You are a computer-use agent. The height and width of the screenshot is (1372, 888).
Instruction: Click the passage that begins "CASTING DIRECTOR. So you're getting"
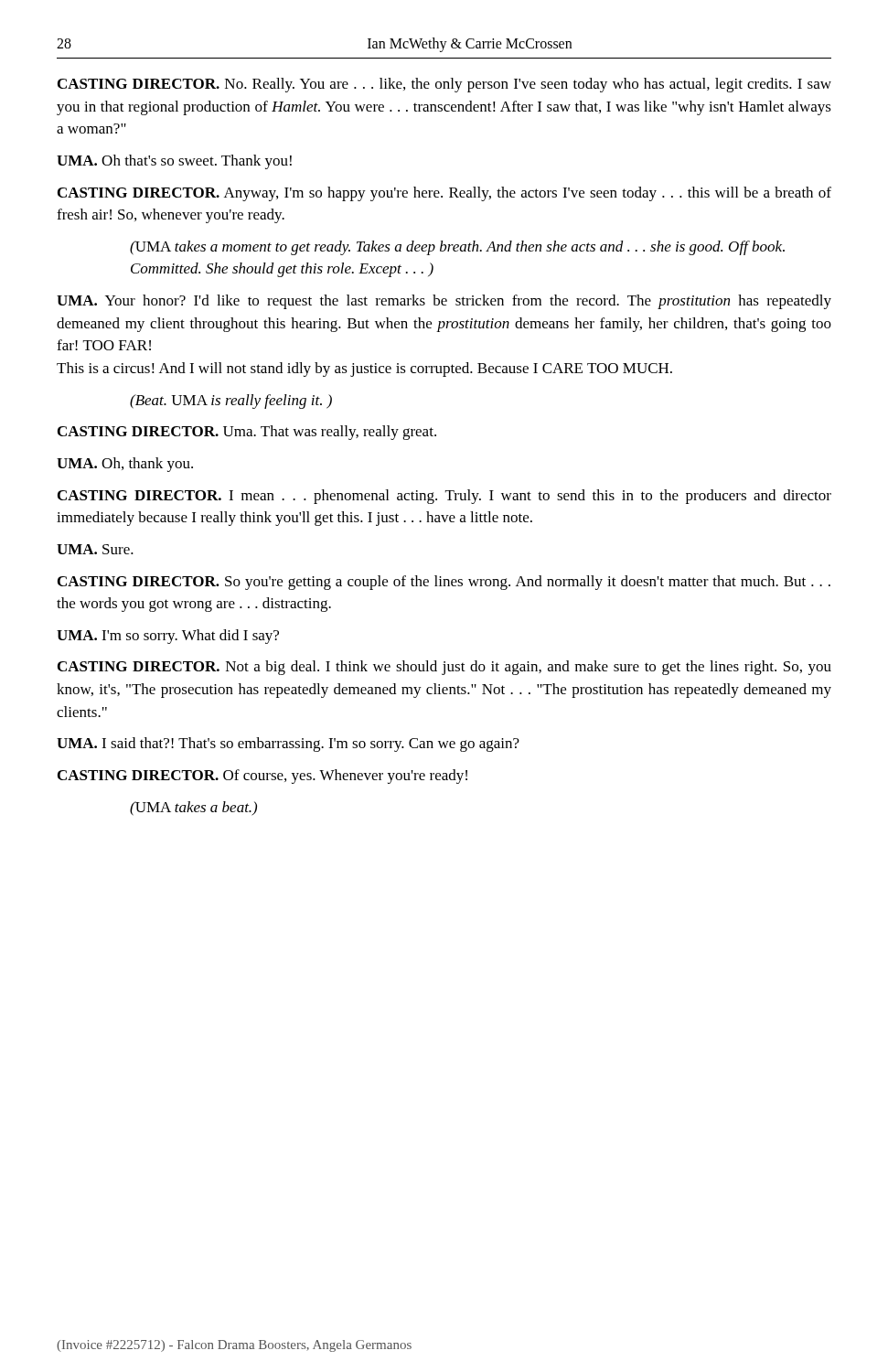tap(444, 592)
